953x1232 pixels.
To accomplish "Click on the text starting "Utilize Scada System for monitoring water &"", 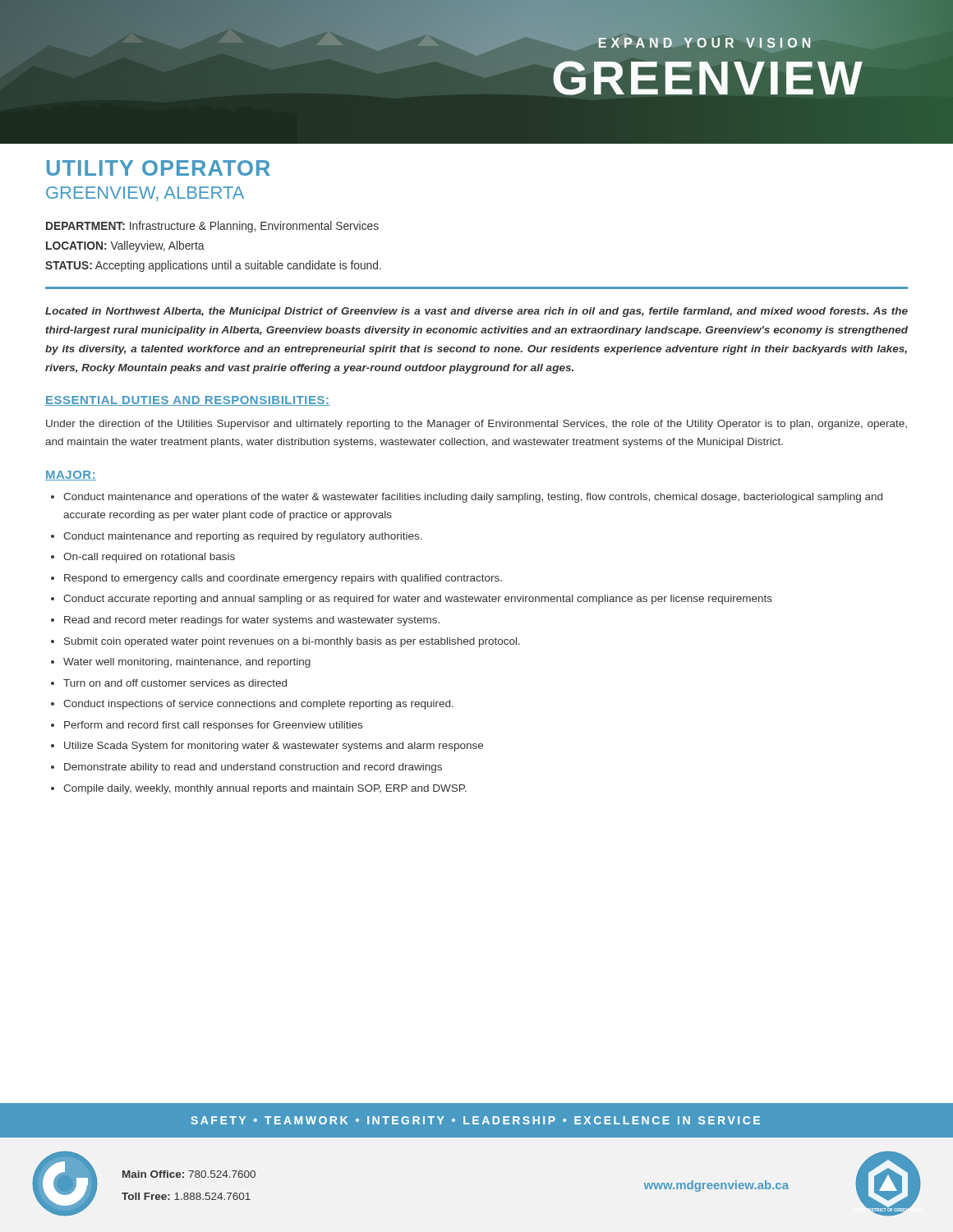I will tap(273, 746).
